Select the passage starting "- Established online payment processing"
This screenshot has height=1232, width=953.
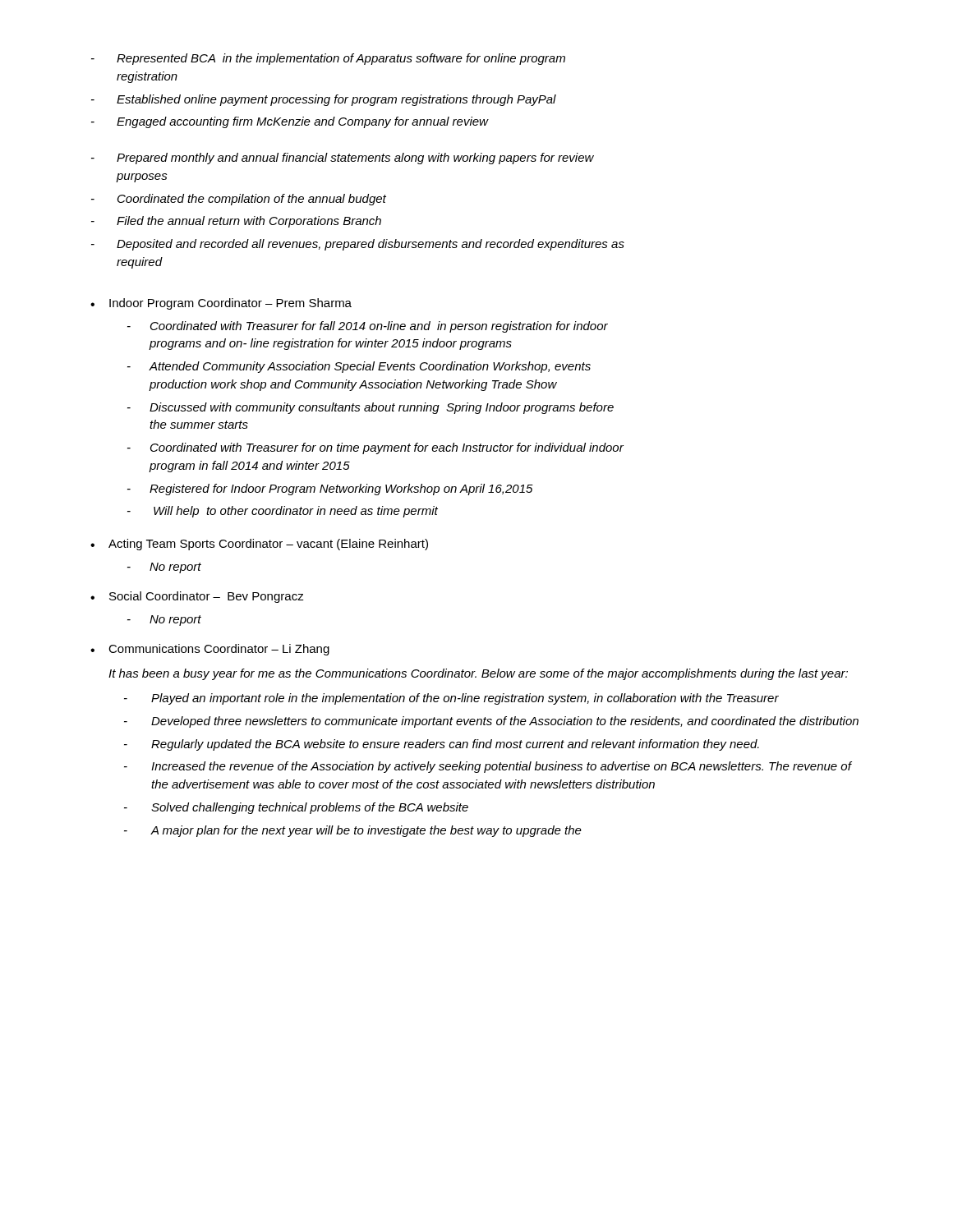(x=323, y=99)
